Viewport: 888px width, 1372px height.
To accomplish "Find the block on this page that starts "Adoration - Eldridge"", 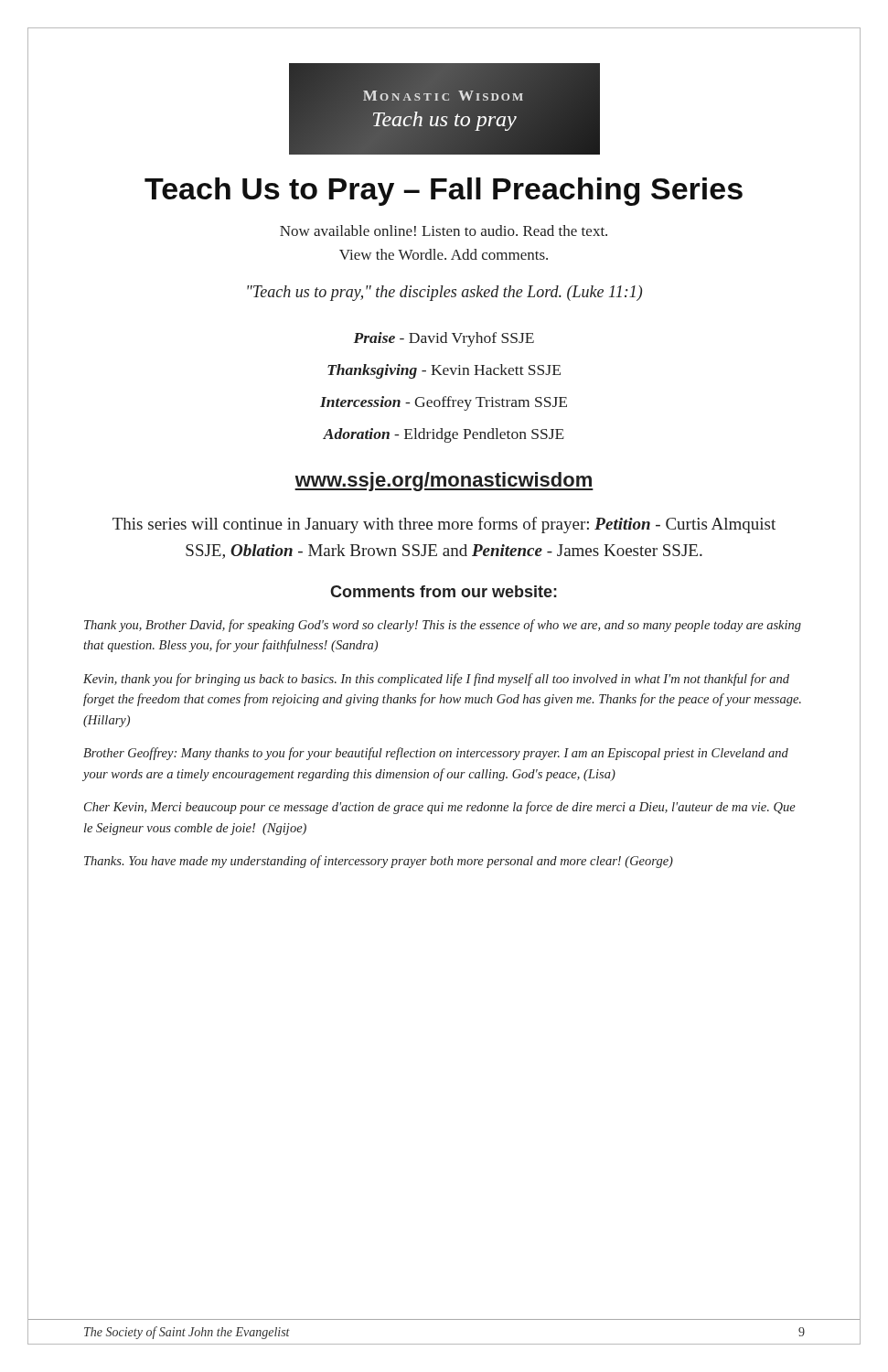I will (444, 434).
